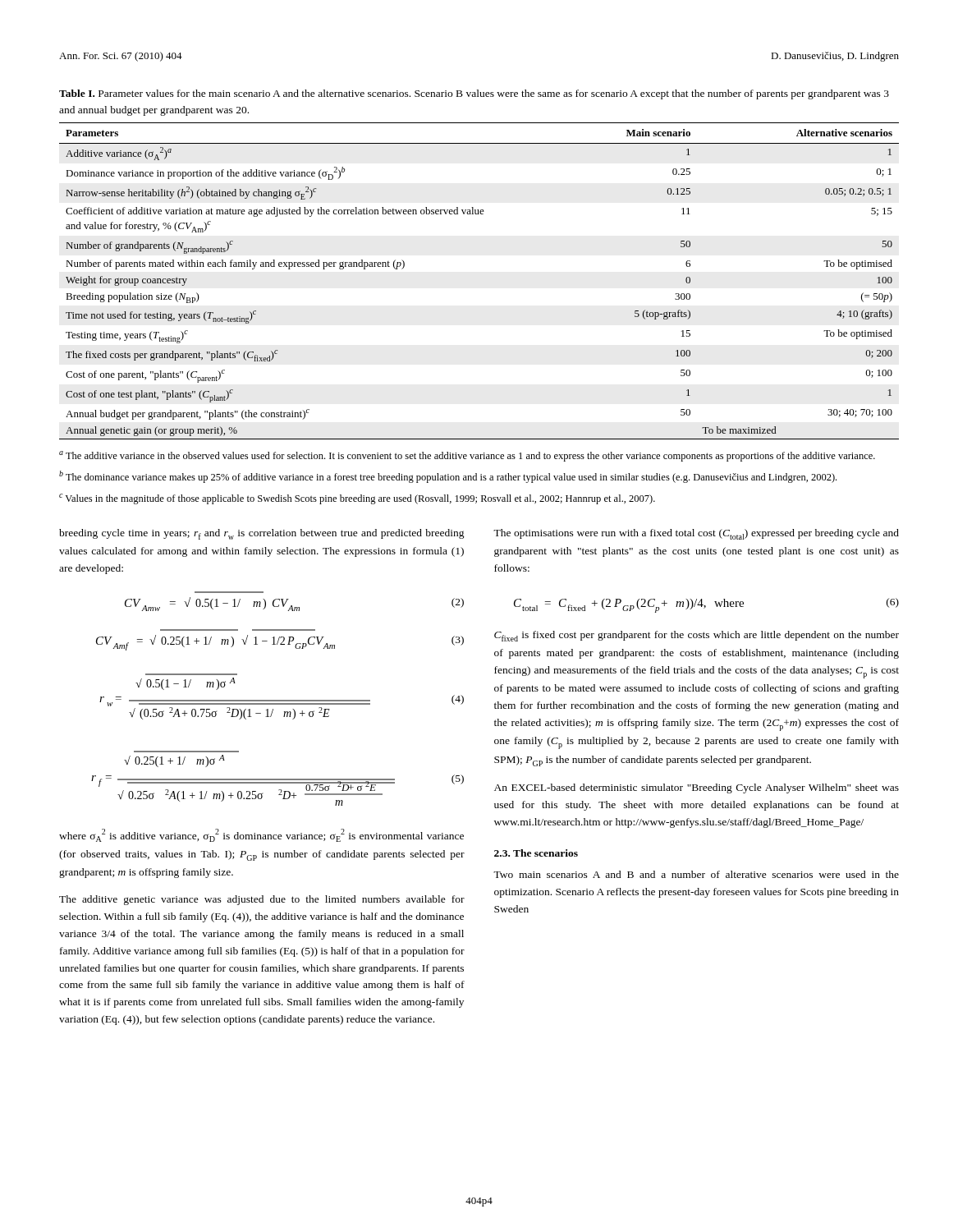
Task: Navigate to the block starting "c Values in the"
Action: (x=357, y=497)
